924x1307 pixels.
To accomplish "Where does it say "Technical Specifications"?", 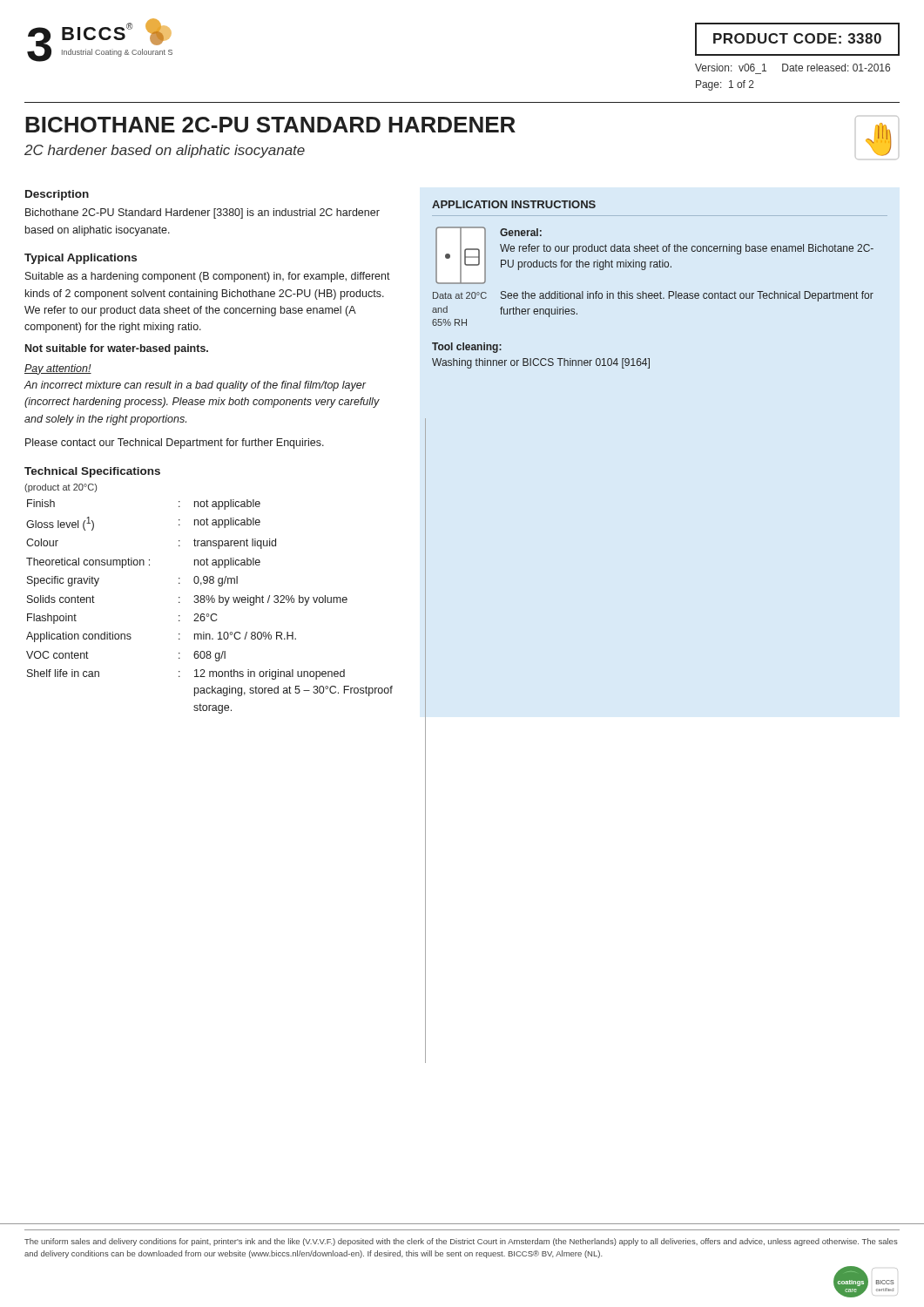I will click(93, 471).
